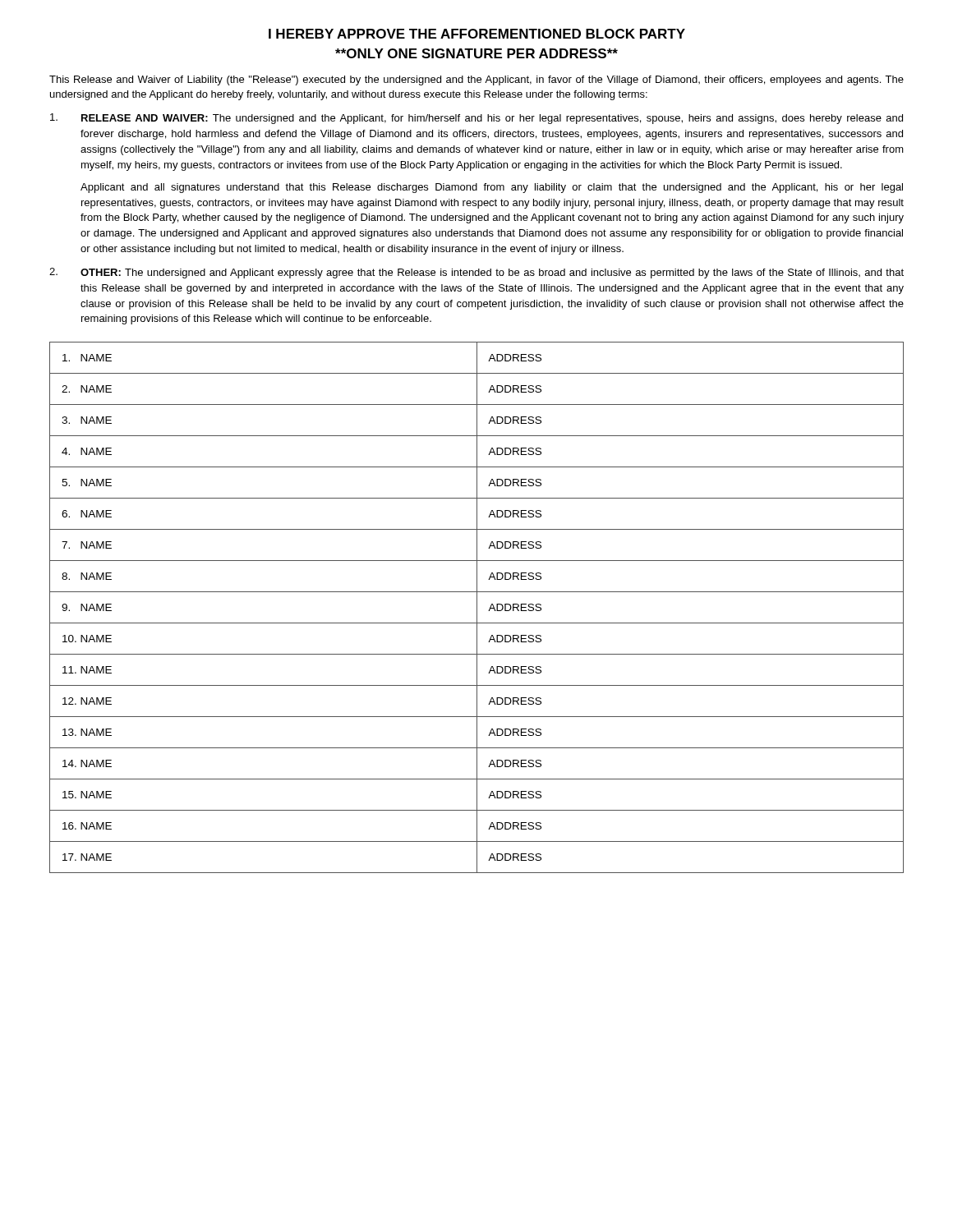
Task: Point to the title beginning "I HEREBY APPROVE THE AFFOREMENTIONED"
Action: click(476, 44)
